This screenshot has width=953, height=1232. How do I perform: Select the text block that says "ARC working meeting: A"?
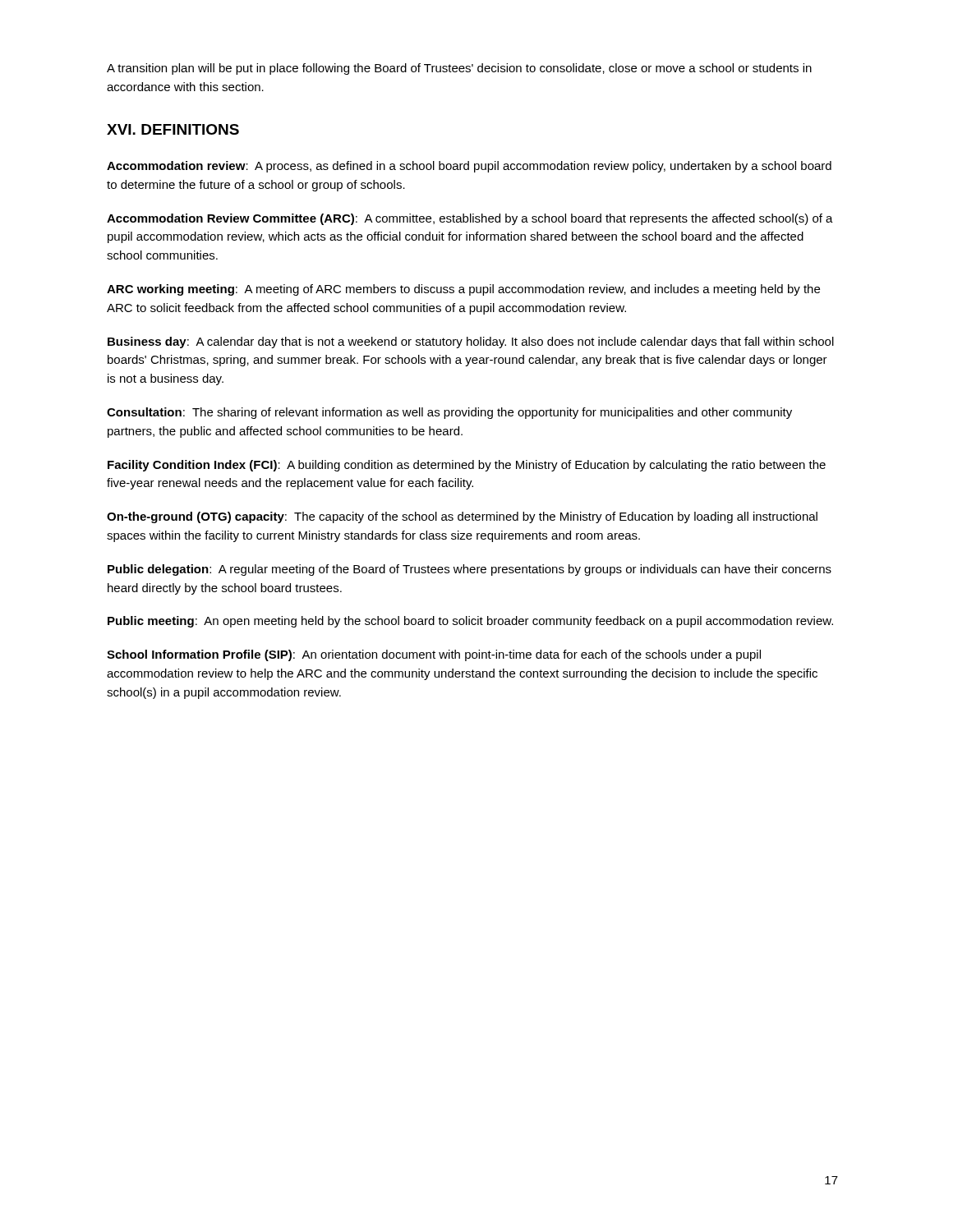click(464, 298)
